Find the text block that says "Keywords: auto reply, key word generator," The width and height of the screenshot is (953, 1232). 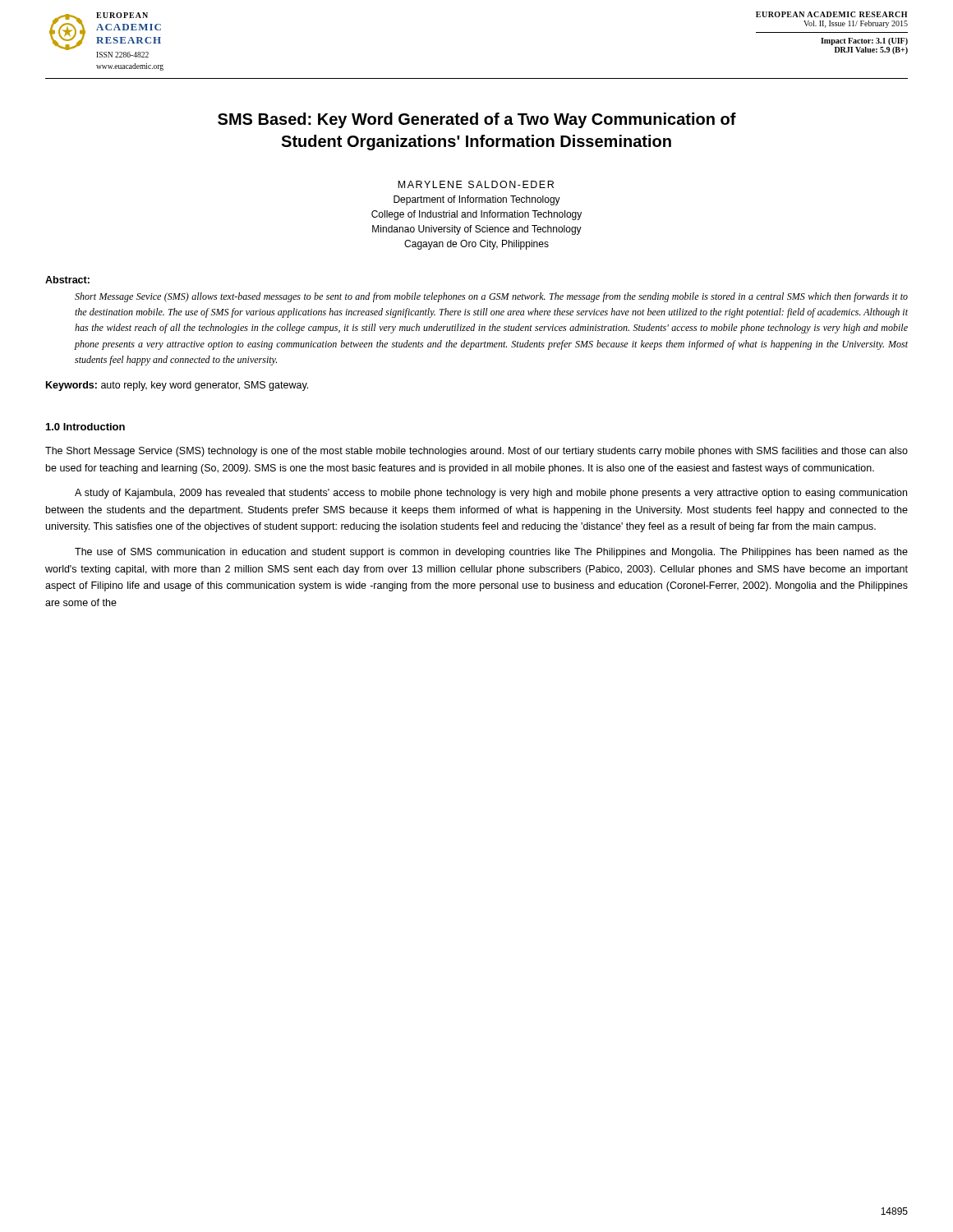pos(177,385)
